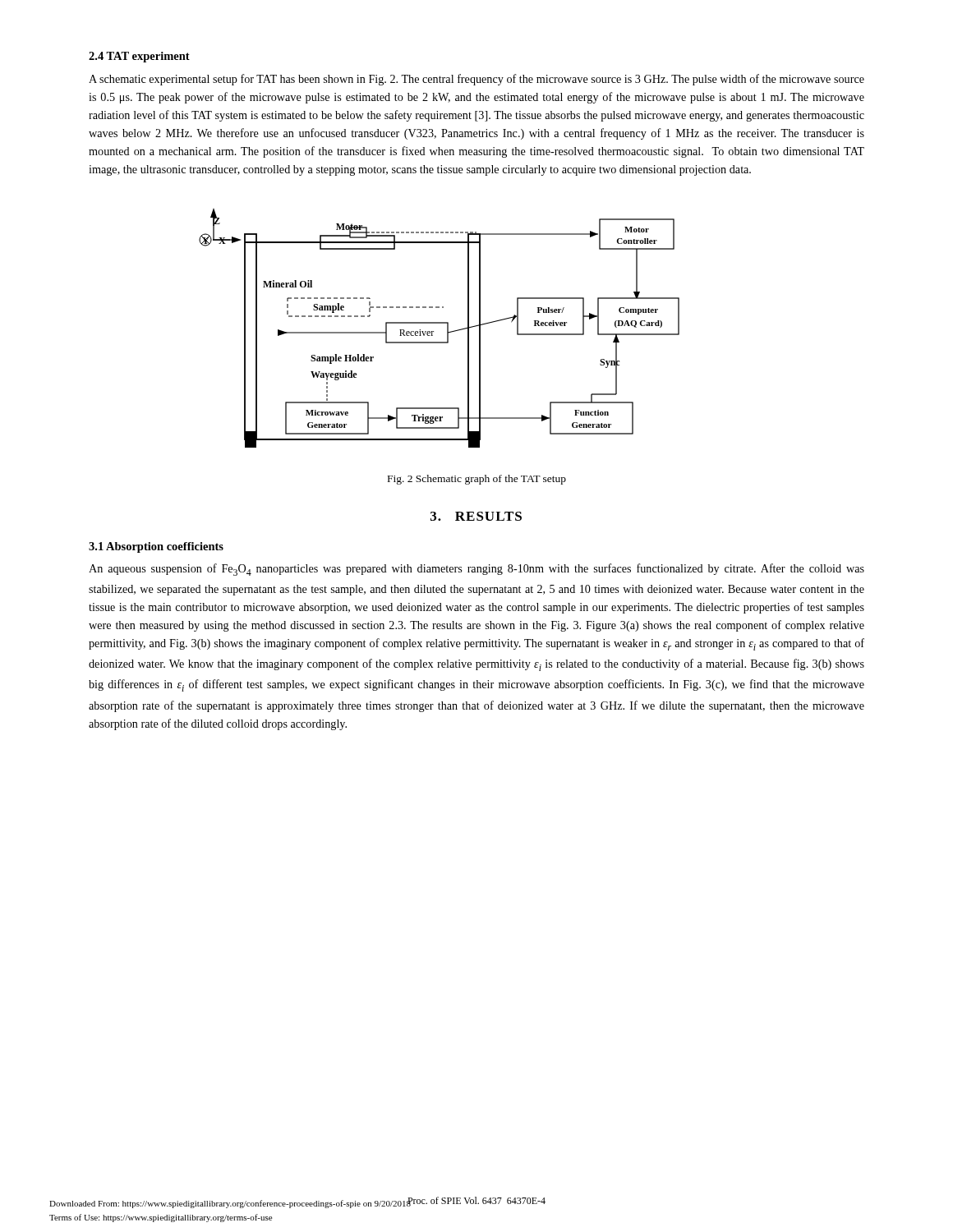Viewport: 953px width, 1232px height.
Task: Point to the block starting "3.1 Absorption coefficients"
Action: point(156,546)
